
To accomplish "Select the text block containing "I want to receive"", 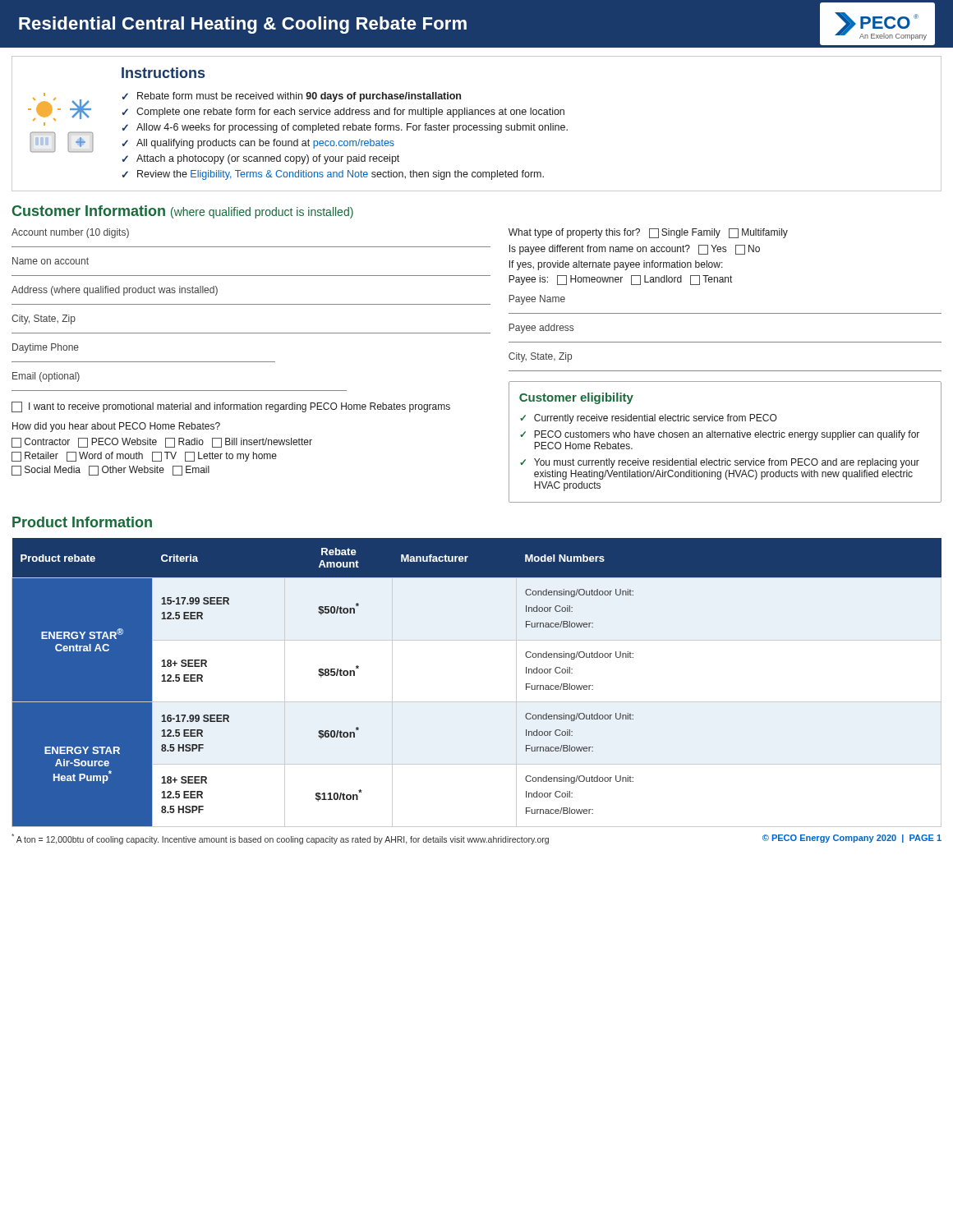I will pos(231,407).
